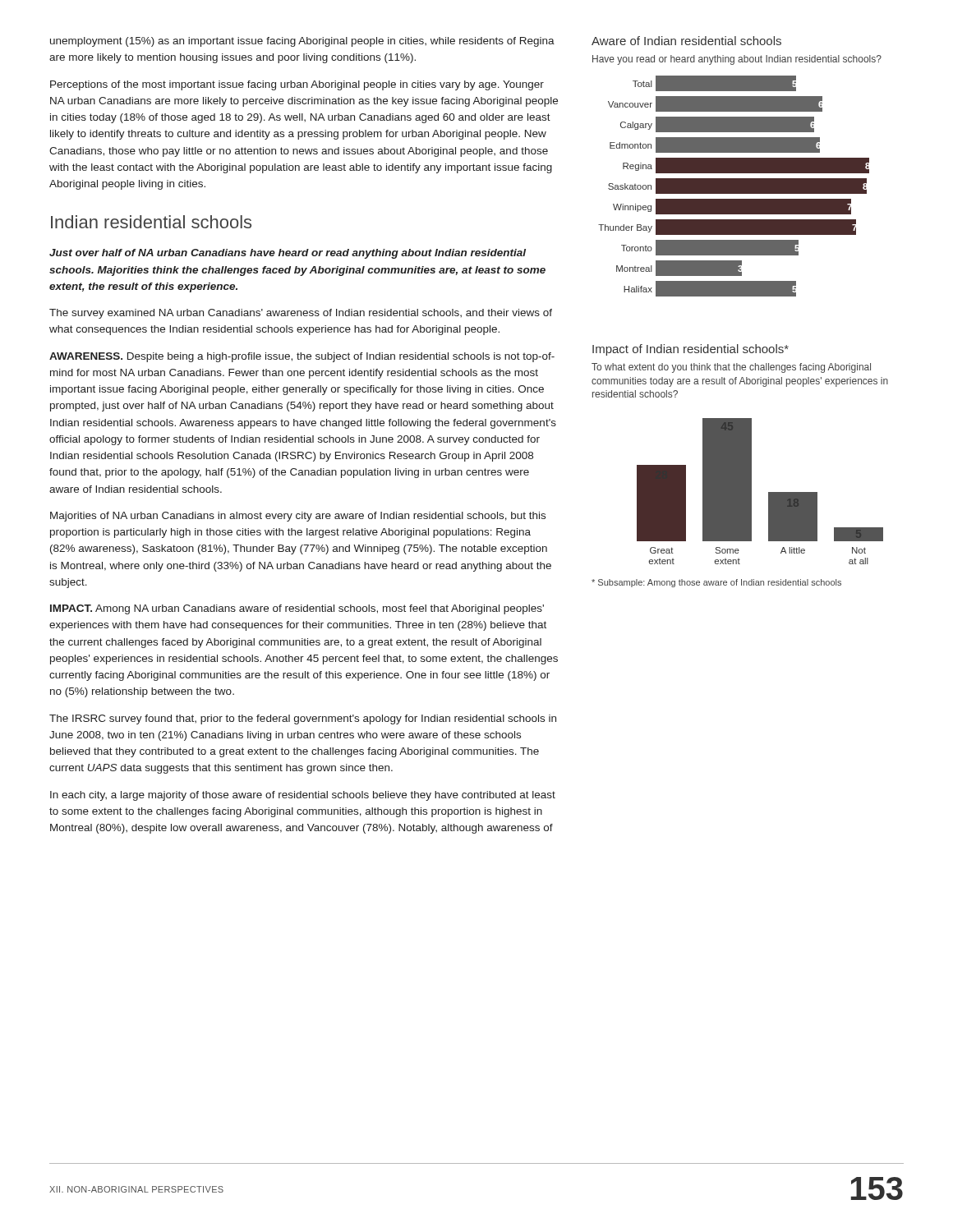Point to the block starting "To what extent do"
Viewport: 953px width, 1232px height.
(x=752, y=381)
